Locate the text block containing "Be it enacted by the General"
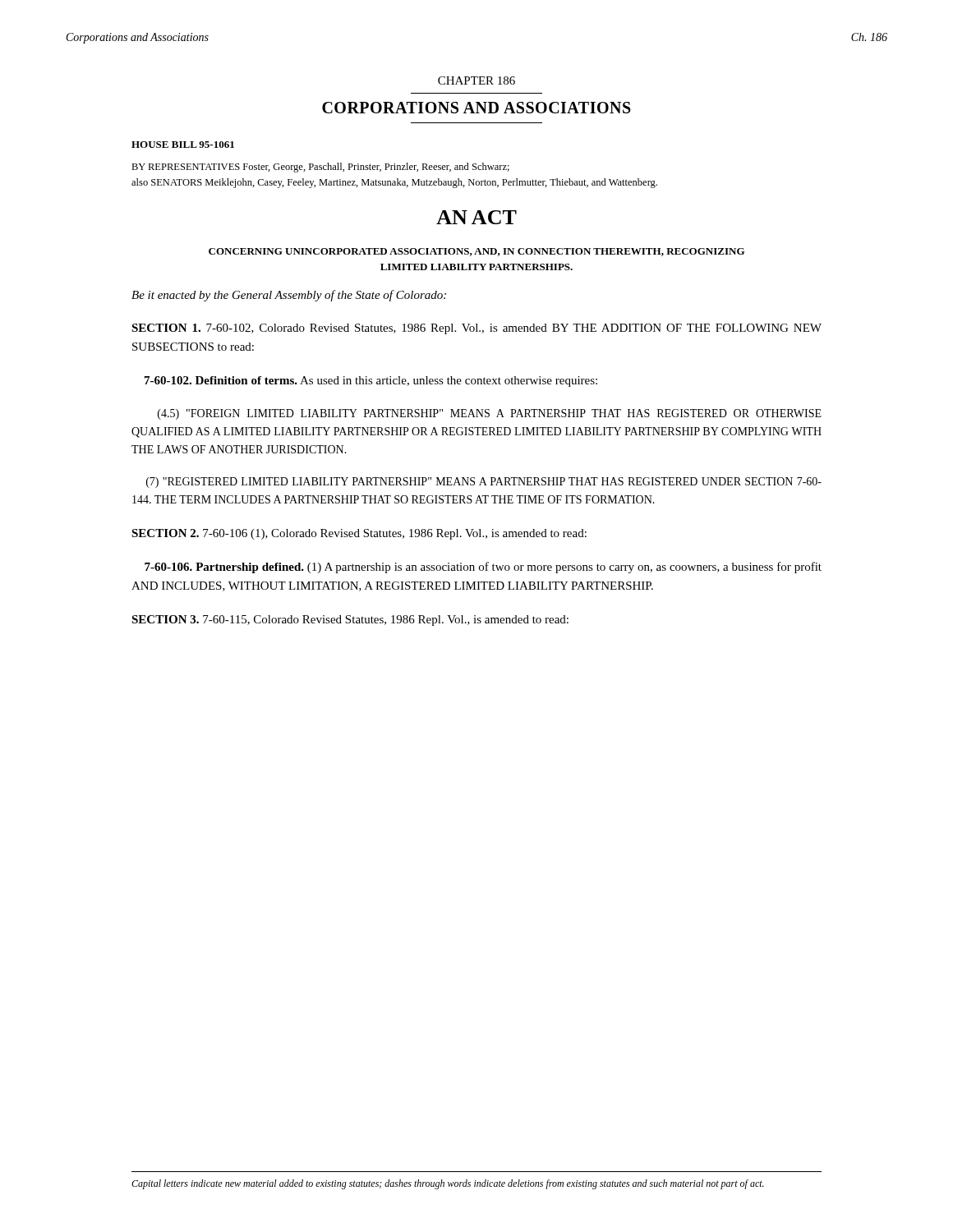The width and height of the screenshot is (953, 1232). click(x=289, y=294)
